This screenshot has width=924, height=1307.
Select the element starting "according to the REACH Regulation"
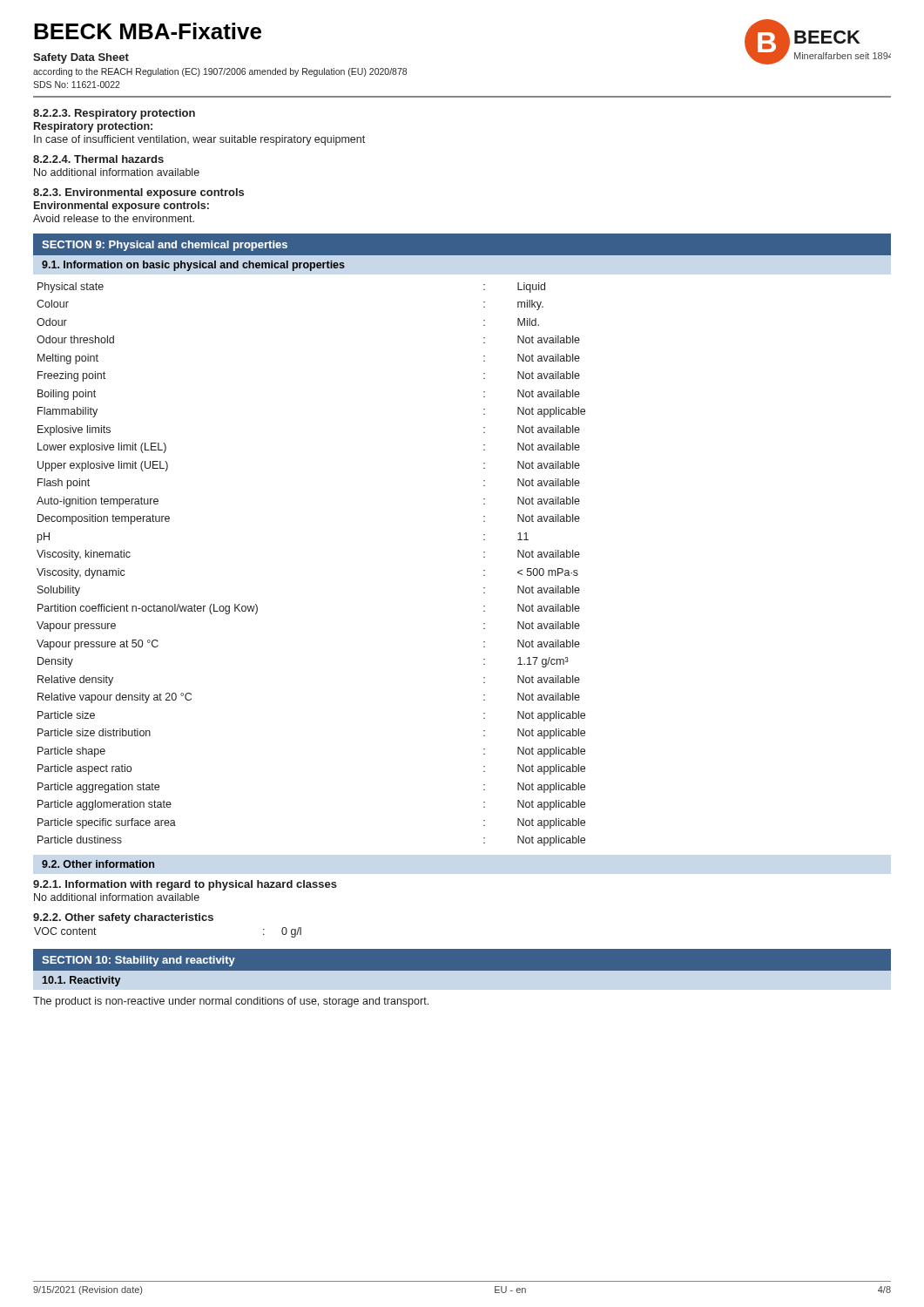click(x=220, y=78)
